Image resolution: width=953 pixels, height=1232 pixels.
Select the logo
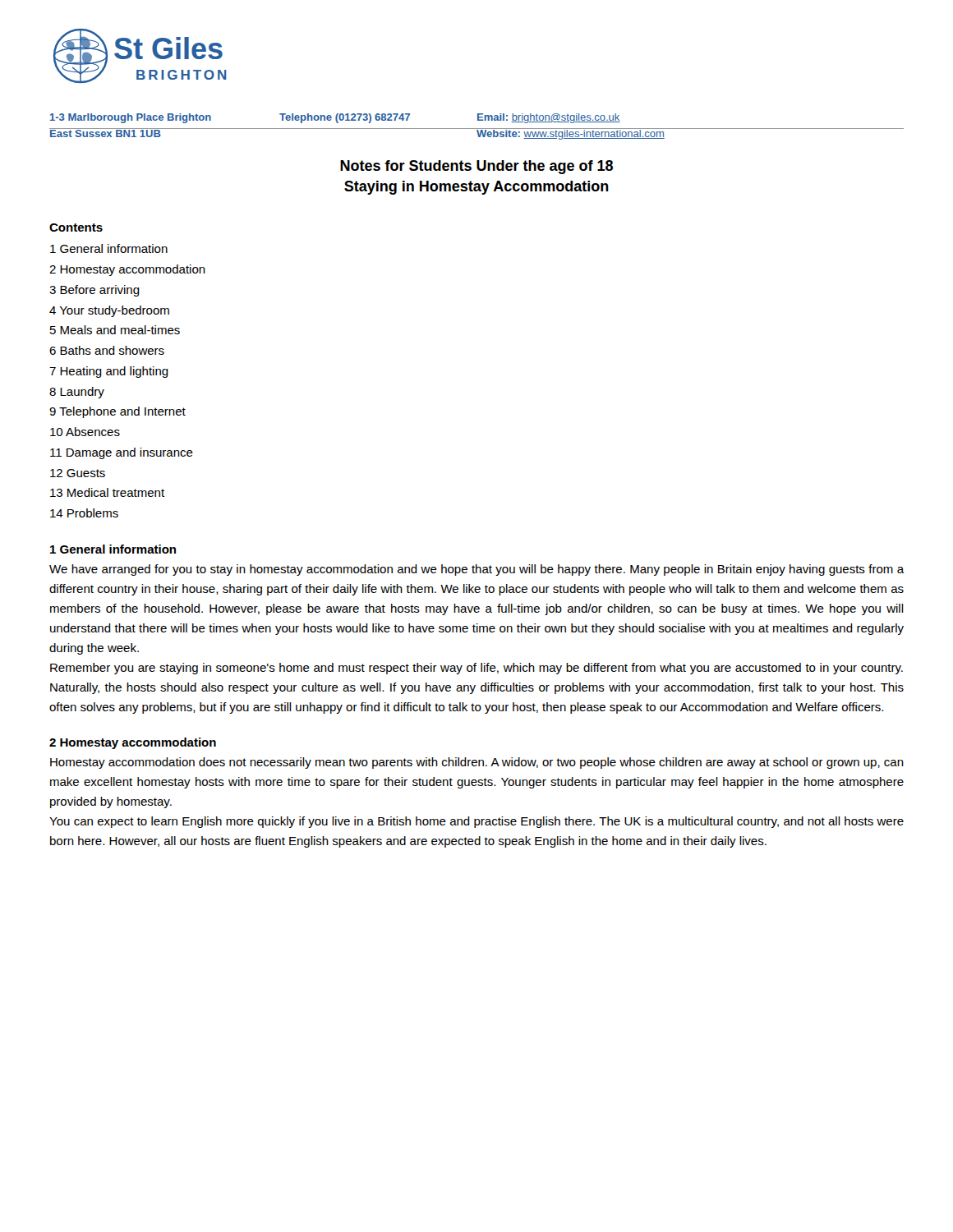tap(476, 60)
